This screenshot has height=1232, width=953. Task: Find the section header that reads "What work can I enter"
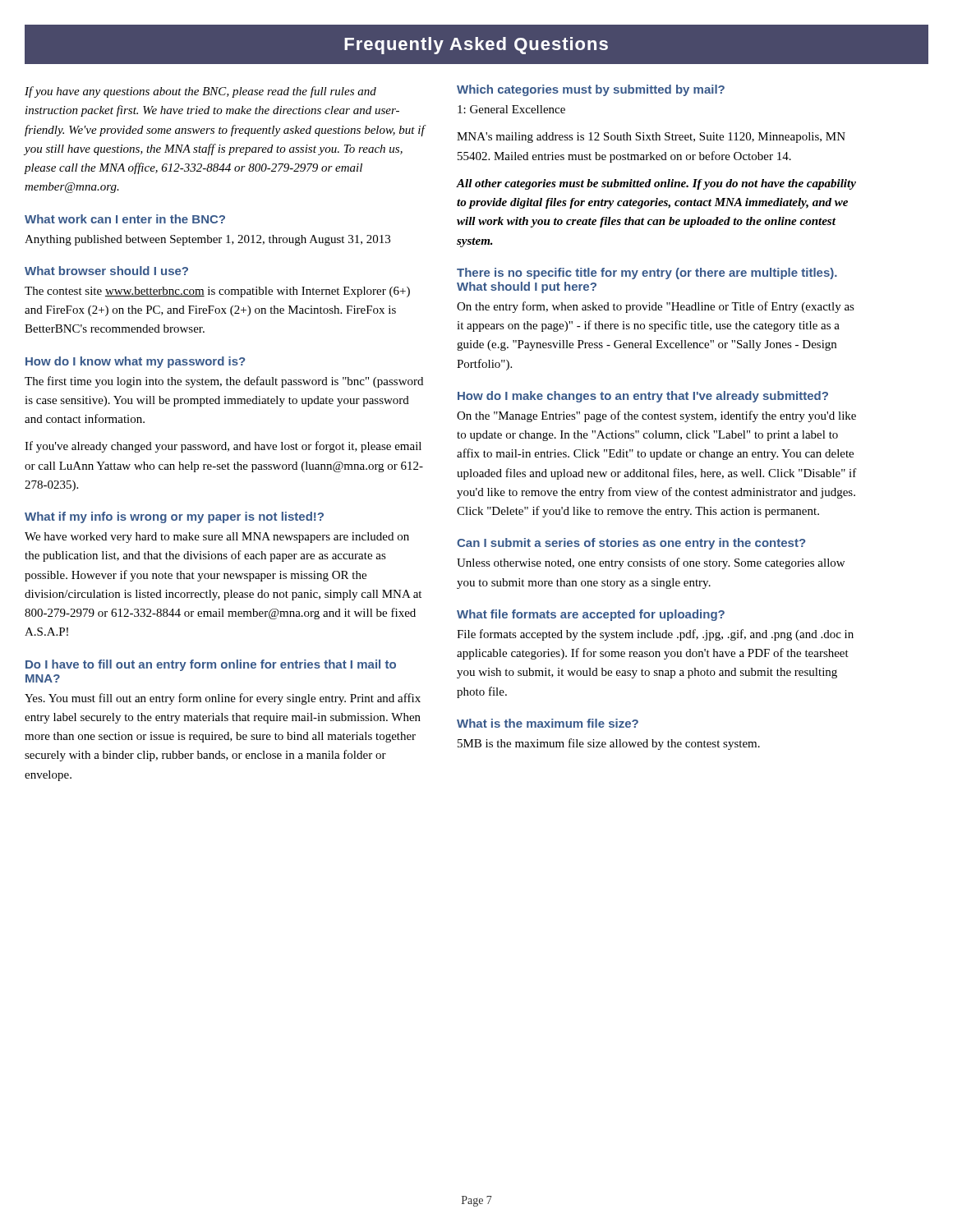(x=125, y=218)
